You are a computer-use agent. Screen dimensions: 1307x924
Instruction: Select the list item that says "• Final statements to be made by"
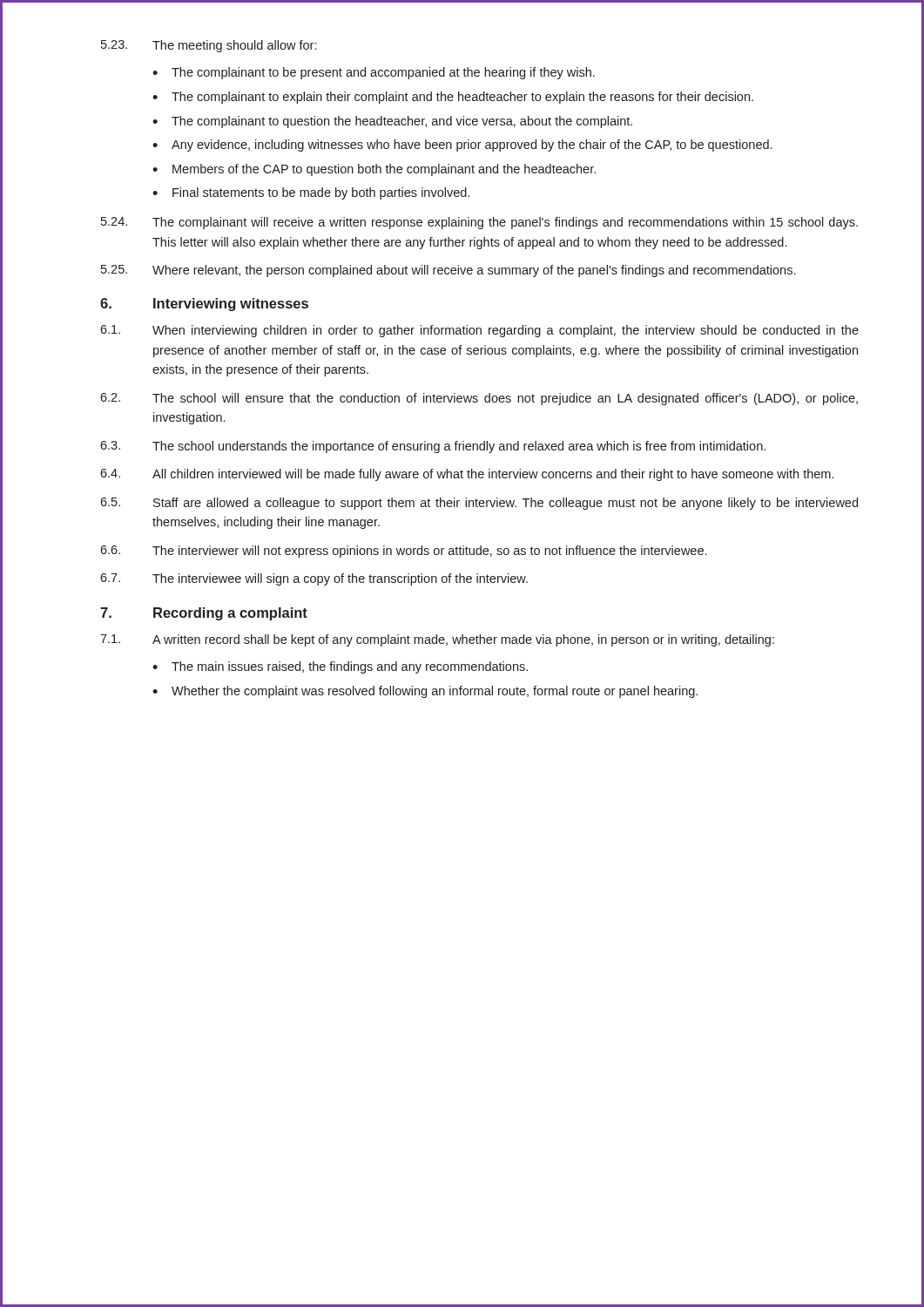[311, 193]
